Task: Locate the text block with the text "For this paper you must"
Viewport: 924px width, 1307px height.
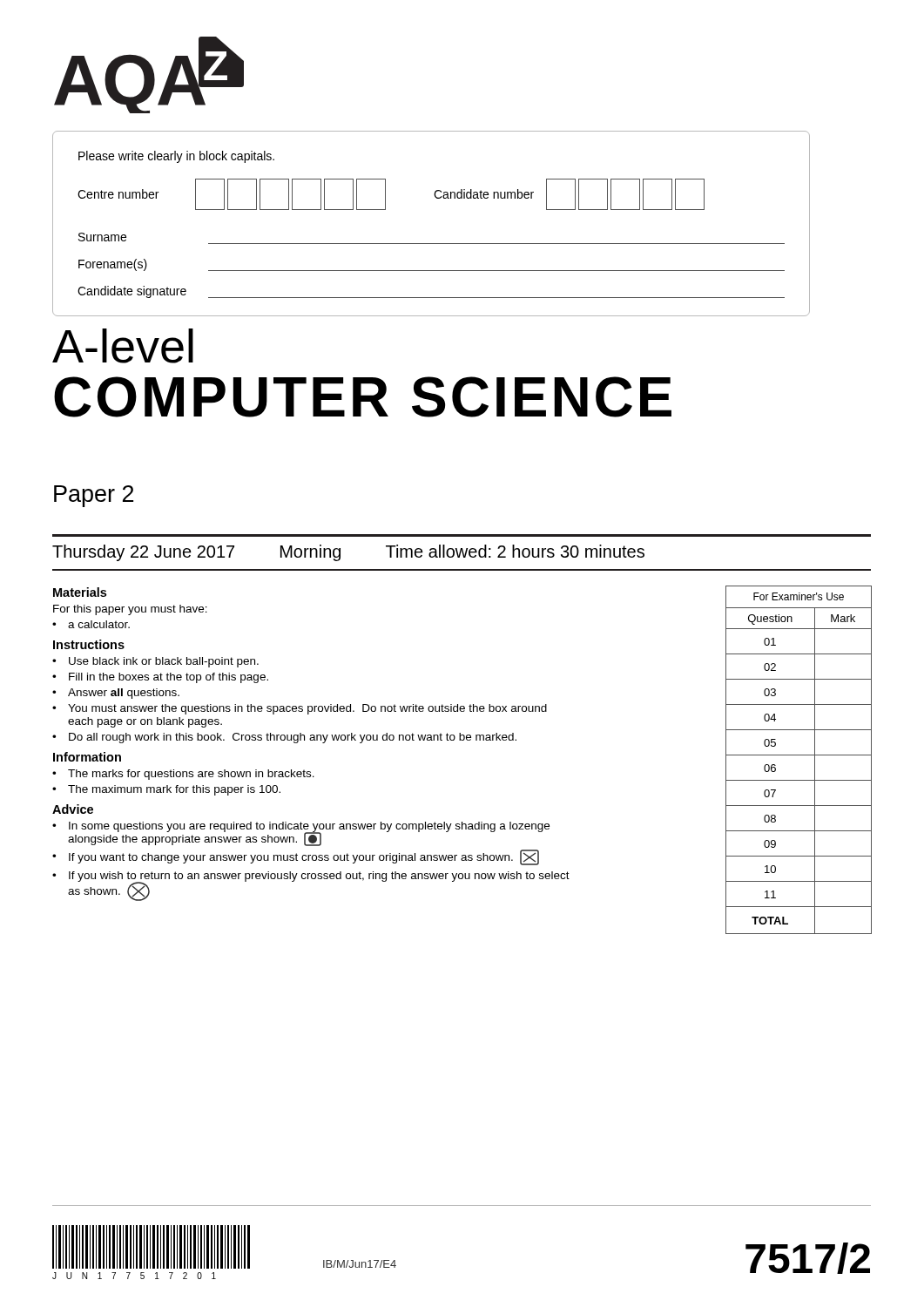Action: point(130,609)
